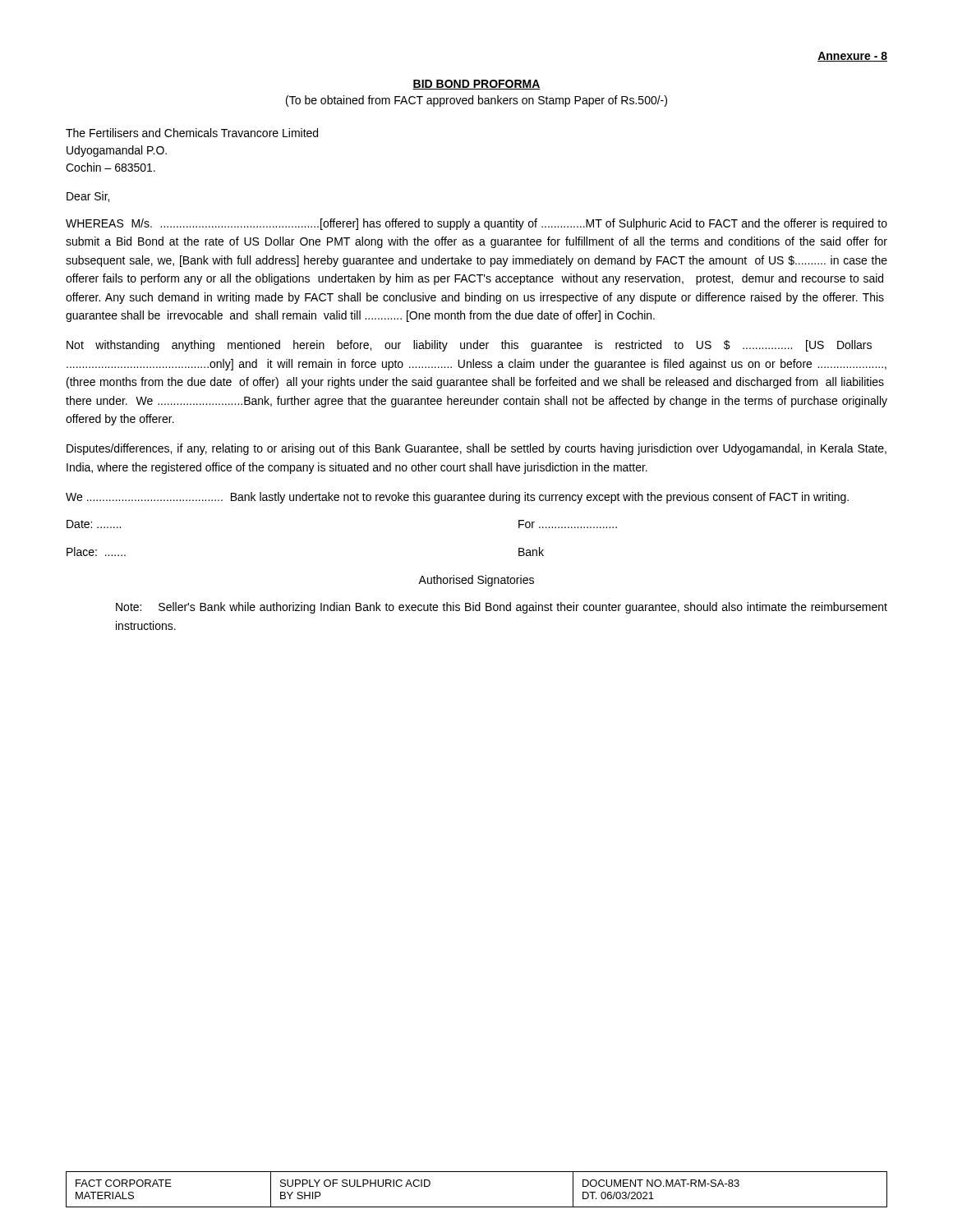Locate the text containing "Date: ........ For ......................... Place: ....... Bank"
Image resolution: width=953 pixels, height=1232 pixels.
78,524
